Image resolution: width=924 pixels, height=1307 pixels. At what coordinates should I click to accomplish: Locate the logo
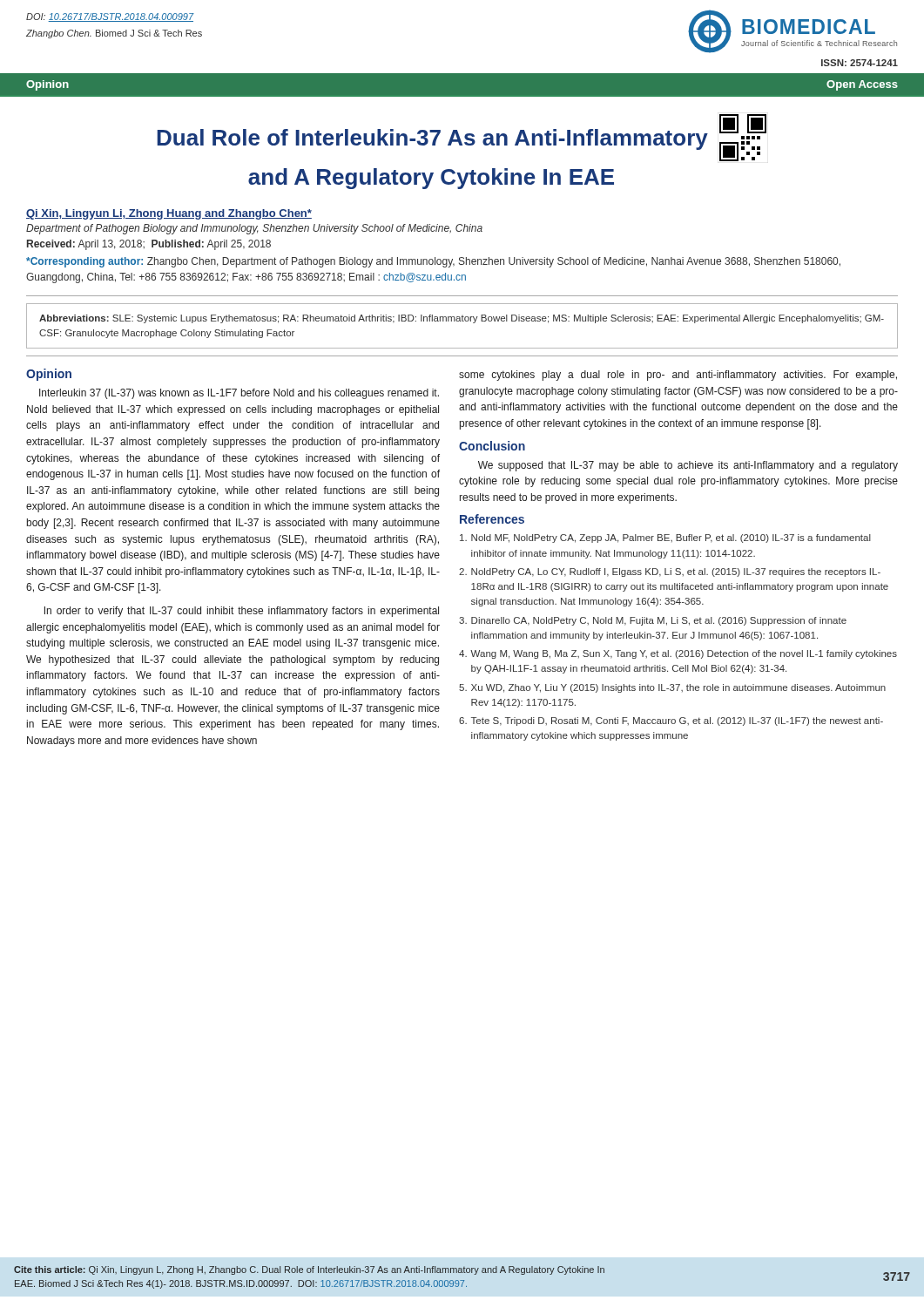[792, 38]
